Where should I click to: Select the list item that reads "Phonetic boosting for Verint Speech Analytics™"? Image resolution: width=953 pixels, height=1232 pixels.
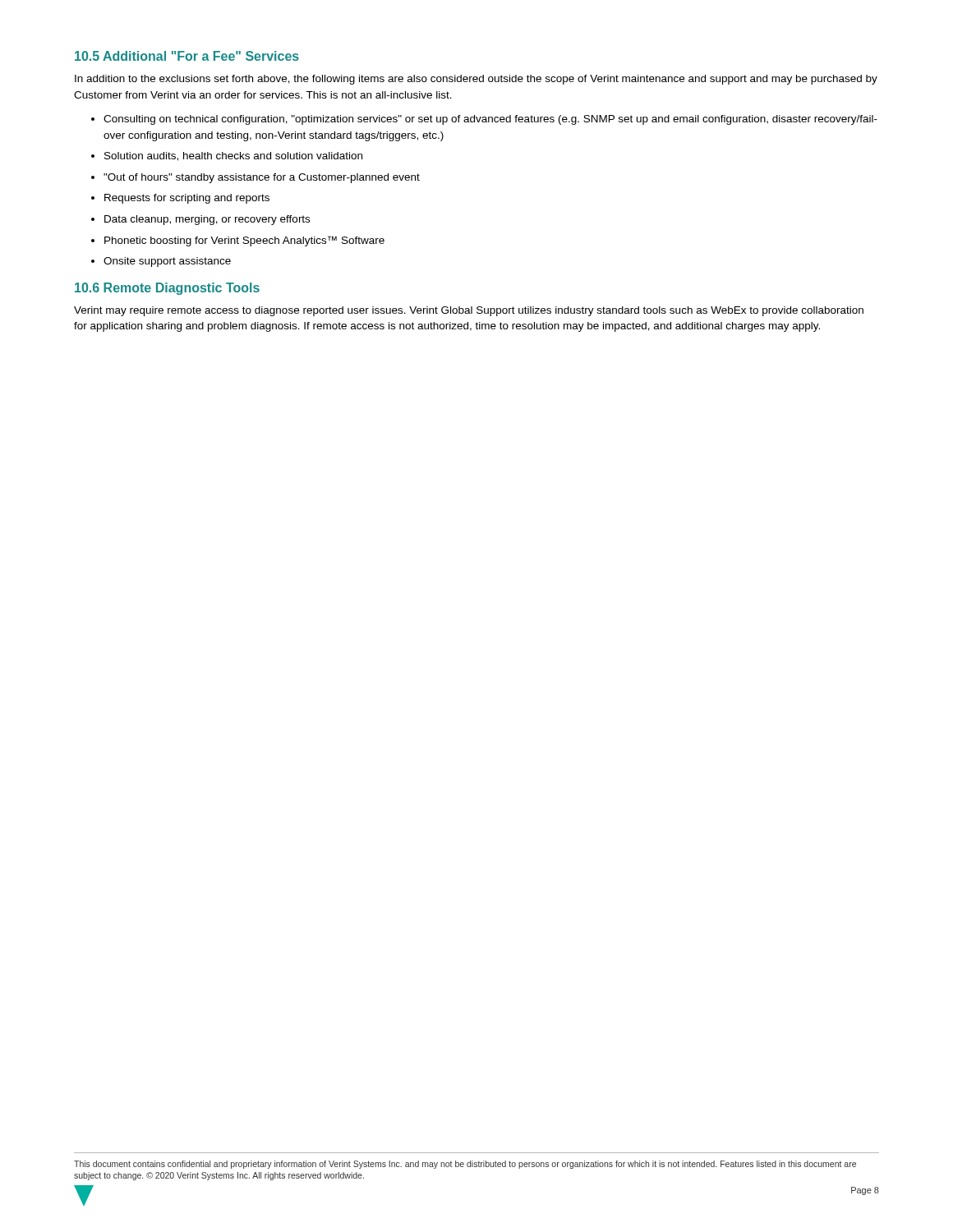click(x=238, y=241)
